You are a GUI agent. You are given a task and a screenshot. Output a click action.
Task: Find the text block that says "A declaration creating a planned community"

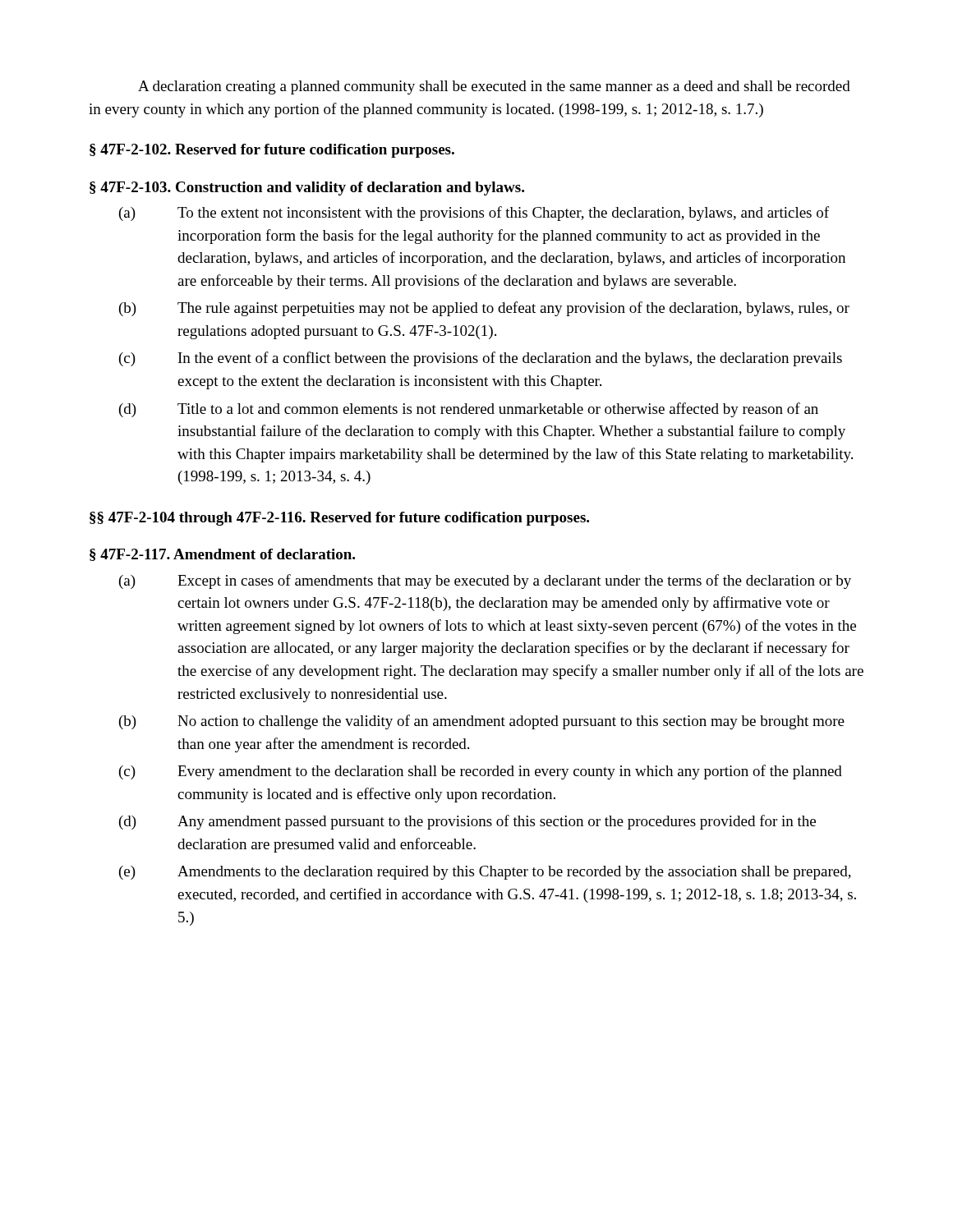click(x=476, y=97)
